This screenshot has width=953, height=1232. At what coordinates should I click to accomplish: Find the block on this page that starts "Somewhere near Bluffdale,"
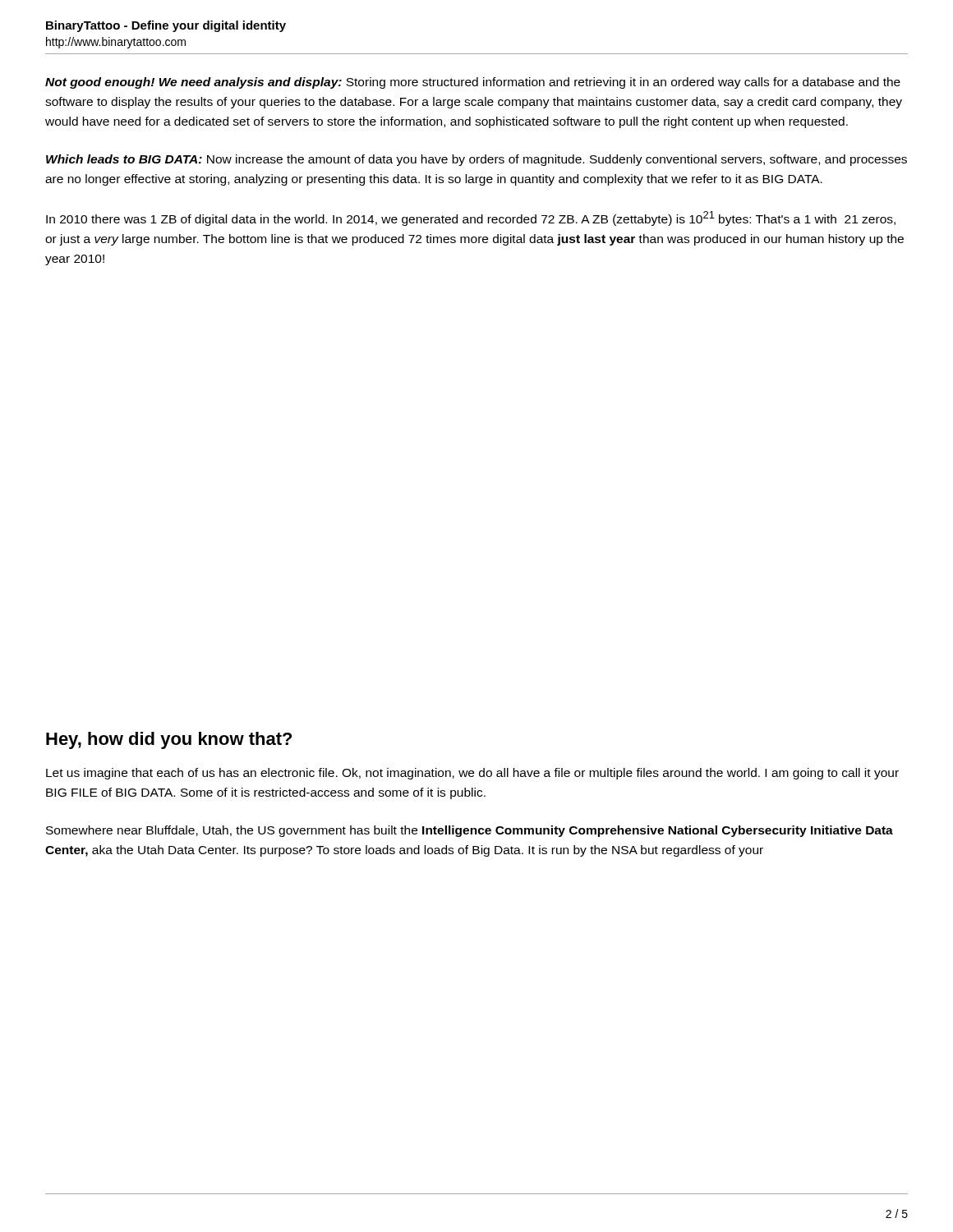[469, 840]
